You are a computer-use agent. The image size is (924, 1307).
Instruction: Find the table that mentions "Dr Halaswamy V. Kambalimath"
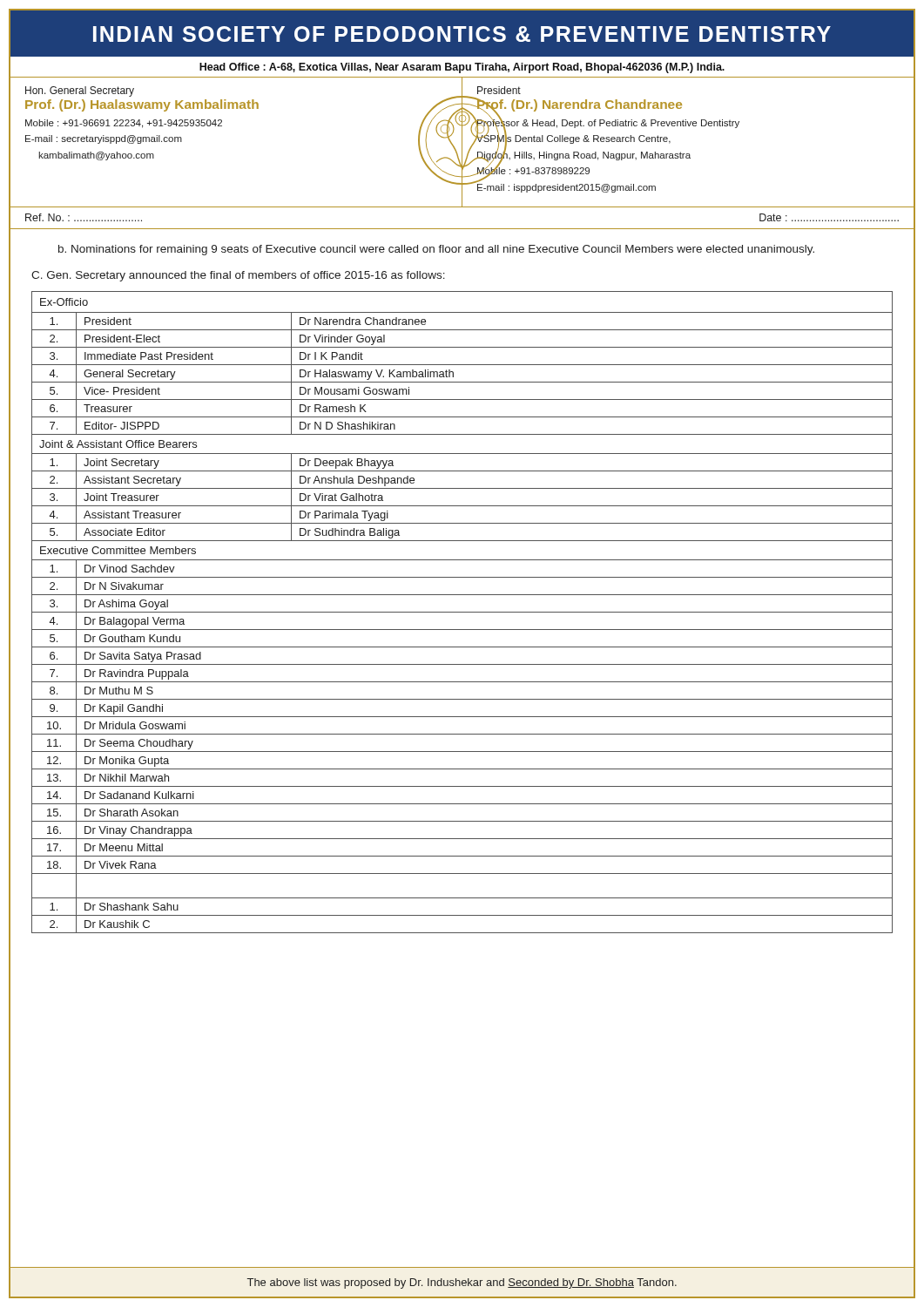pos(462,614)
